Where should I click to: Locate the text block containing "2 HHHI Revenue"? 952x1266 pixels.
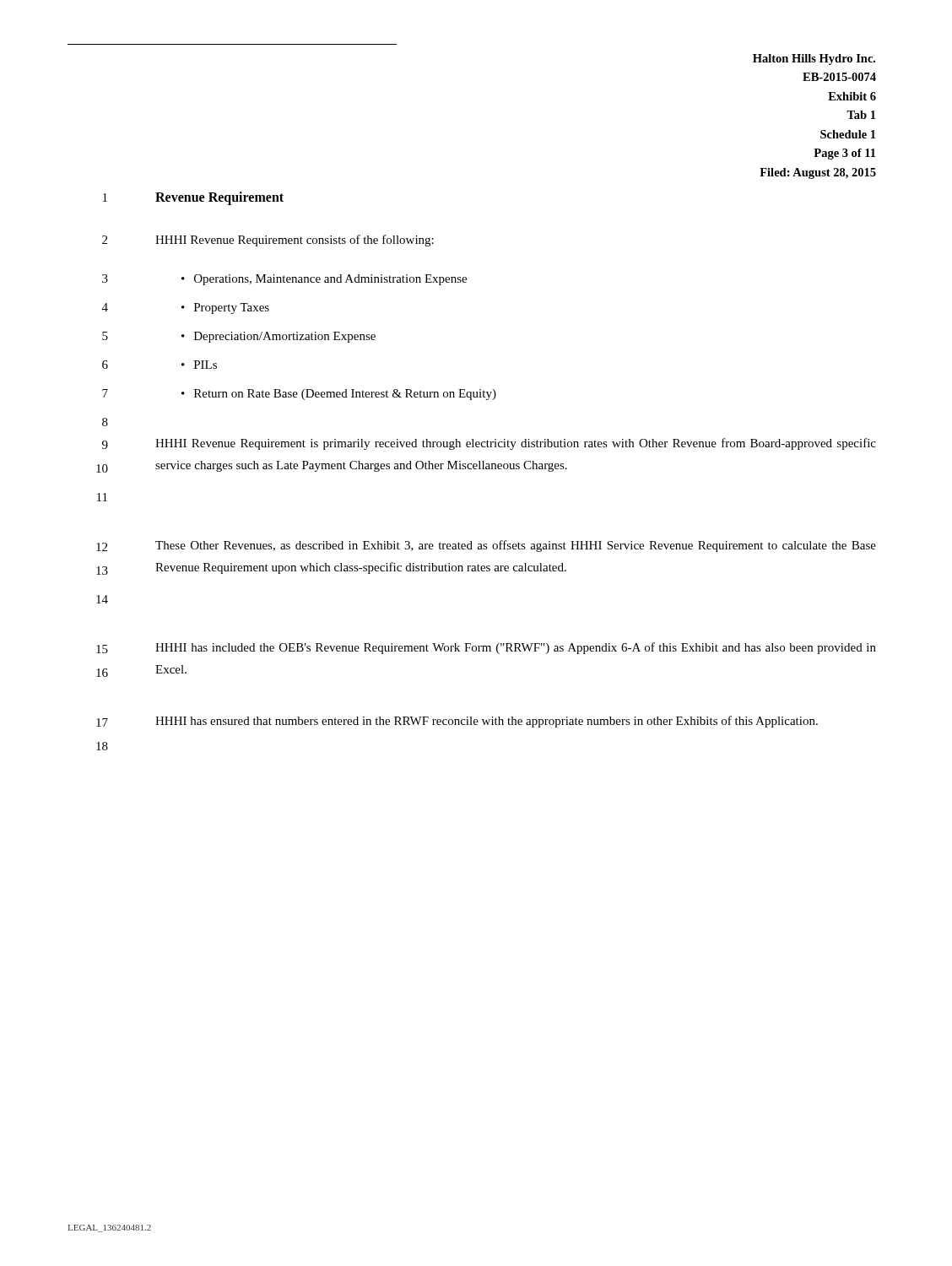pyautogui.click(x=268, y=241)
